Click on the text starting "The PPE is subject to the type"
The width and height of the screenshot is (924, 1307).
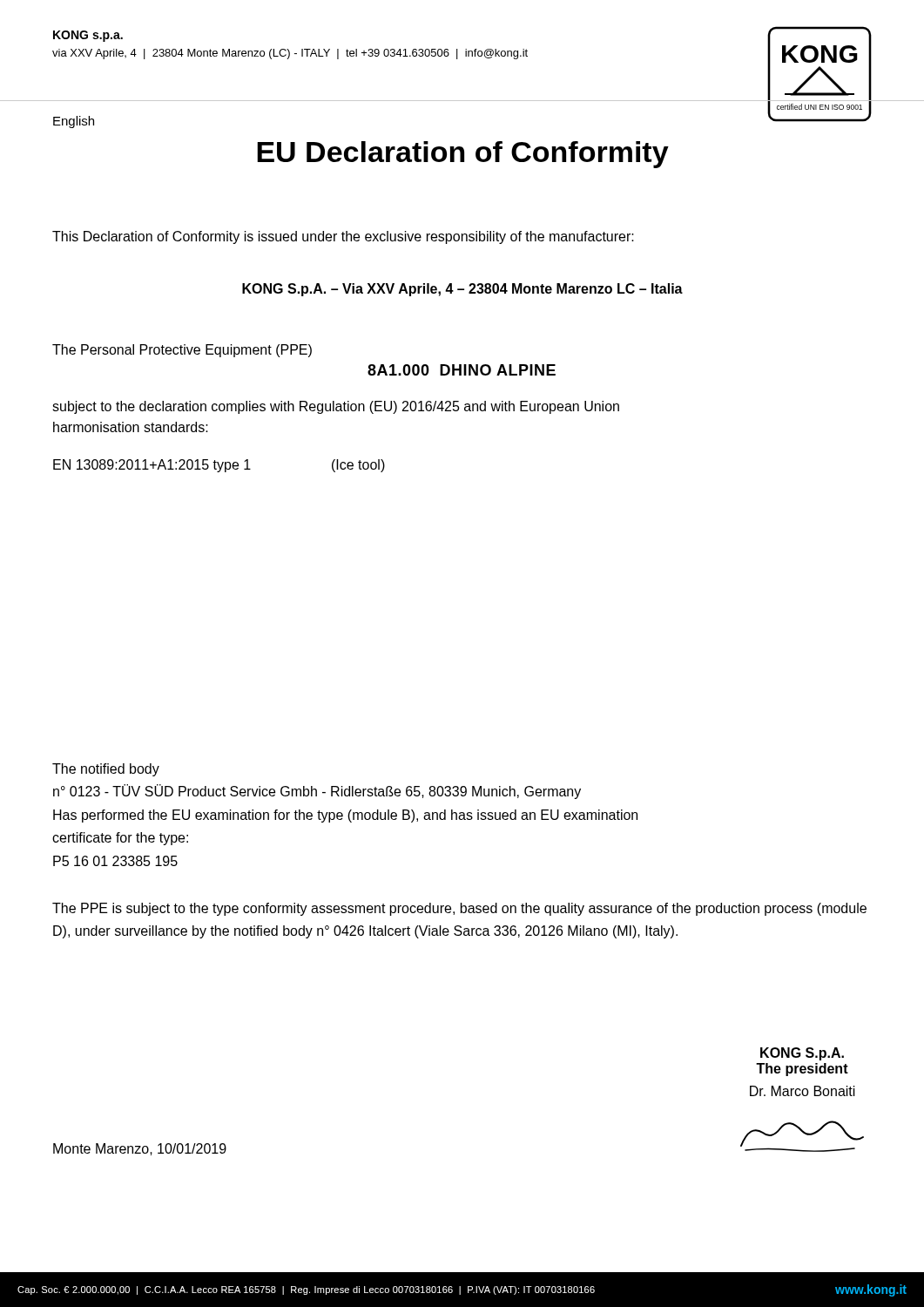coord(460,920)
